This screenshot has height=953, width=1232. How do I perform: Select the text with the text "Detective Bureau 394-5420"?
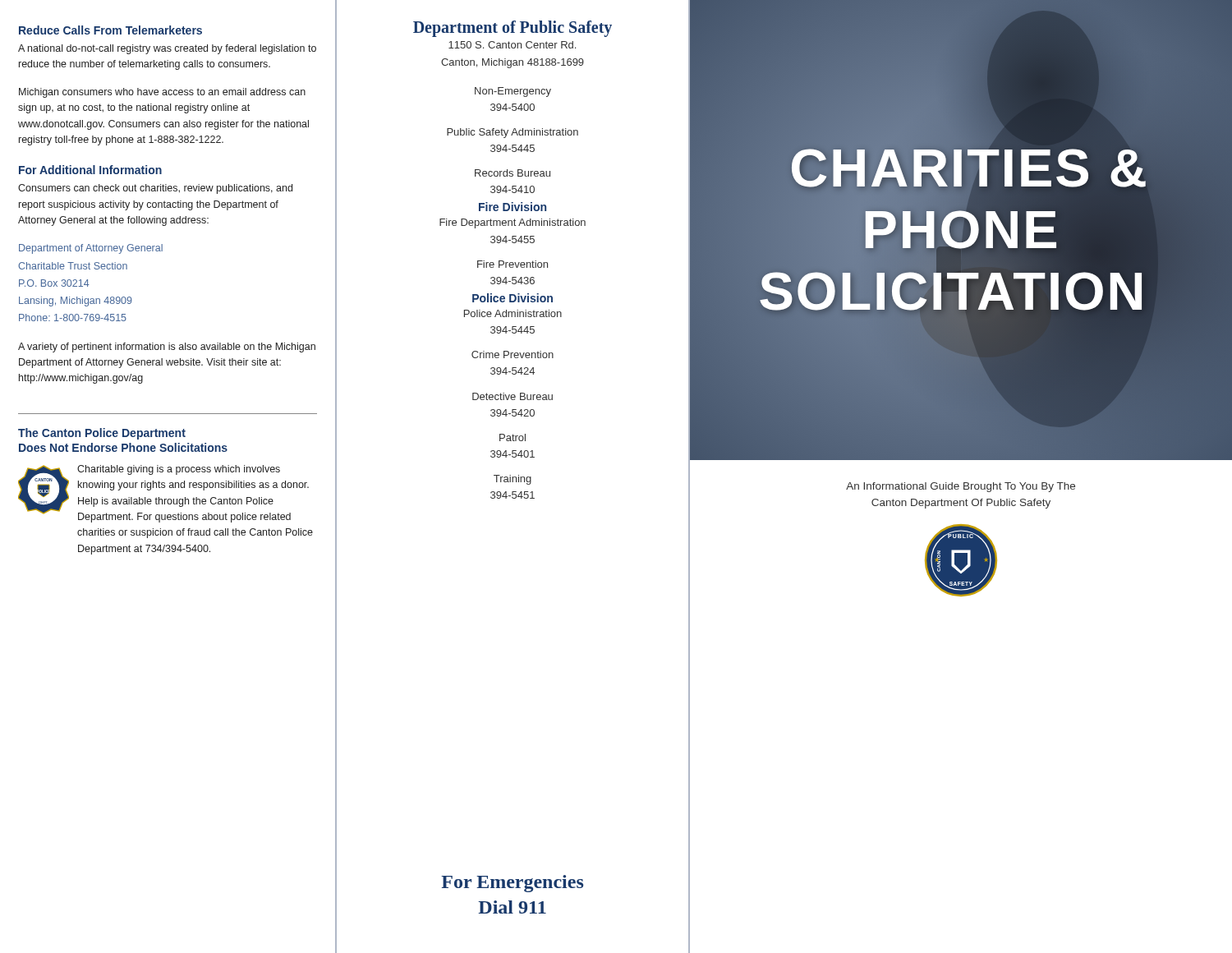tap(513, 404)
